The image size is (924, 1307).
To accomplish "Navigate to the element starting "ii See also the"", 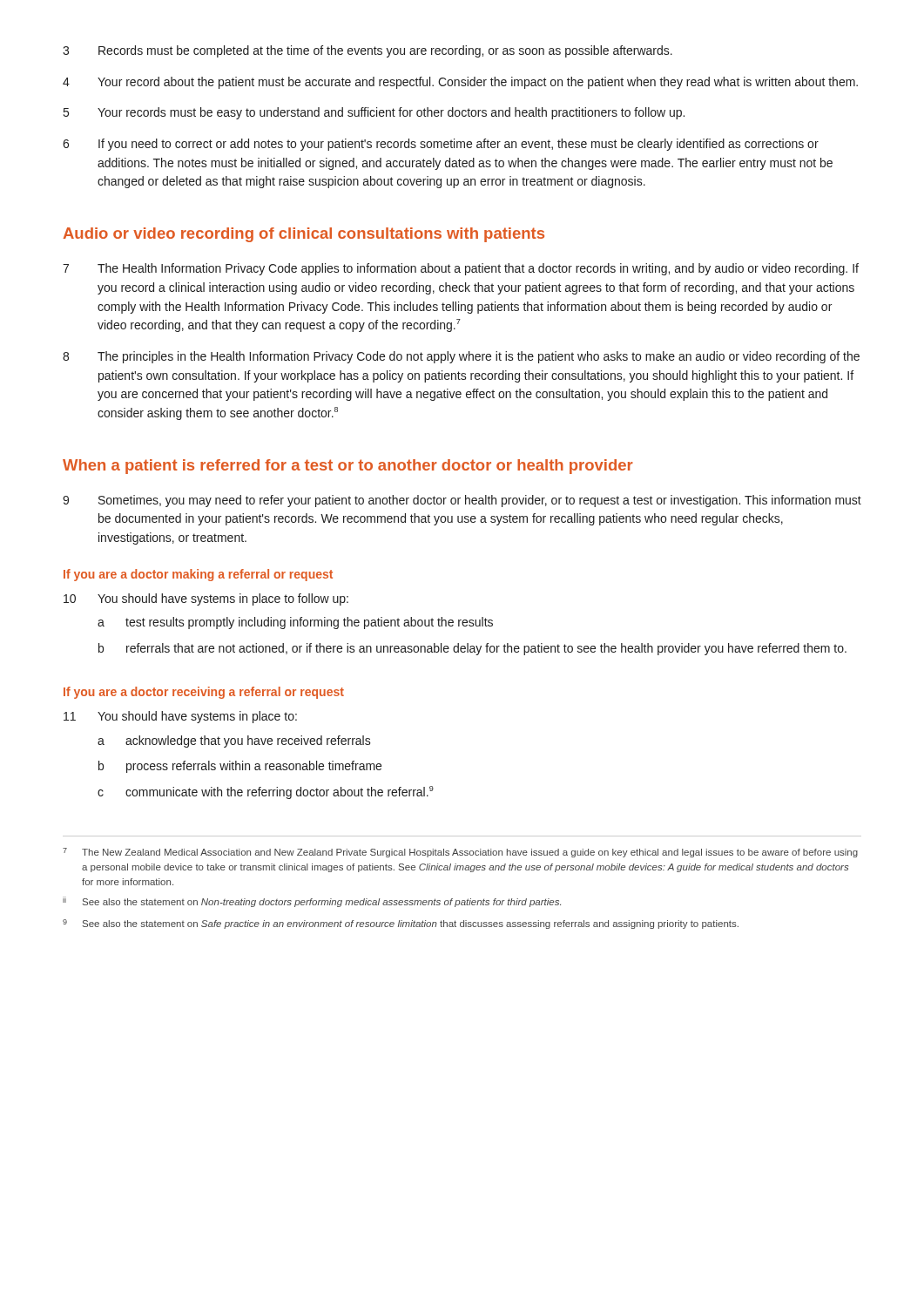I will (x=462, y=903).
